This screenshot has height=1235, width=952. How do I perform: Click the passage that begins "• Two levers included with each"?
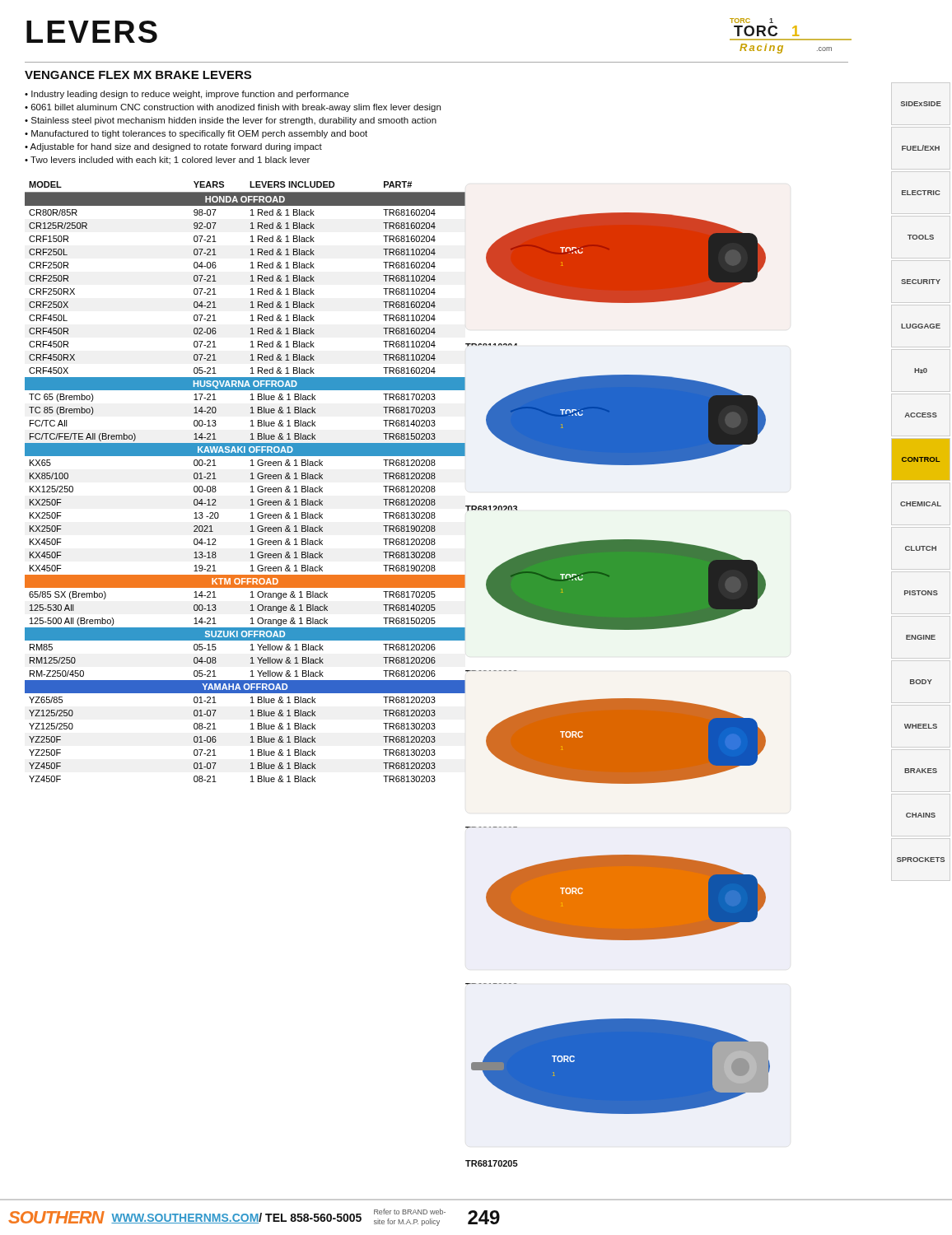click(167, 160)
